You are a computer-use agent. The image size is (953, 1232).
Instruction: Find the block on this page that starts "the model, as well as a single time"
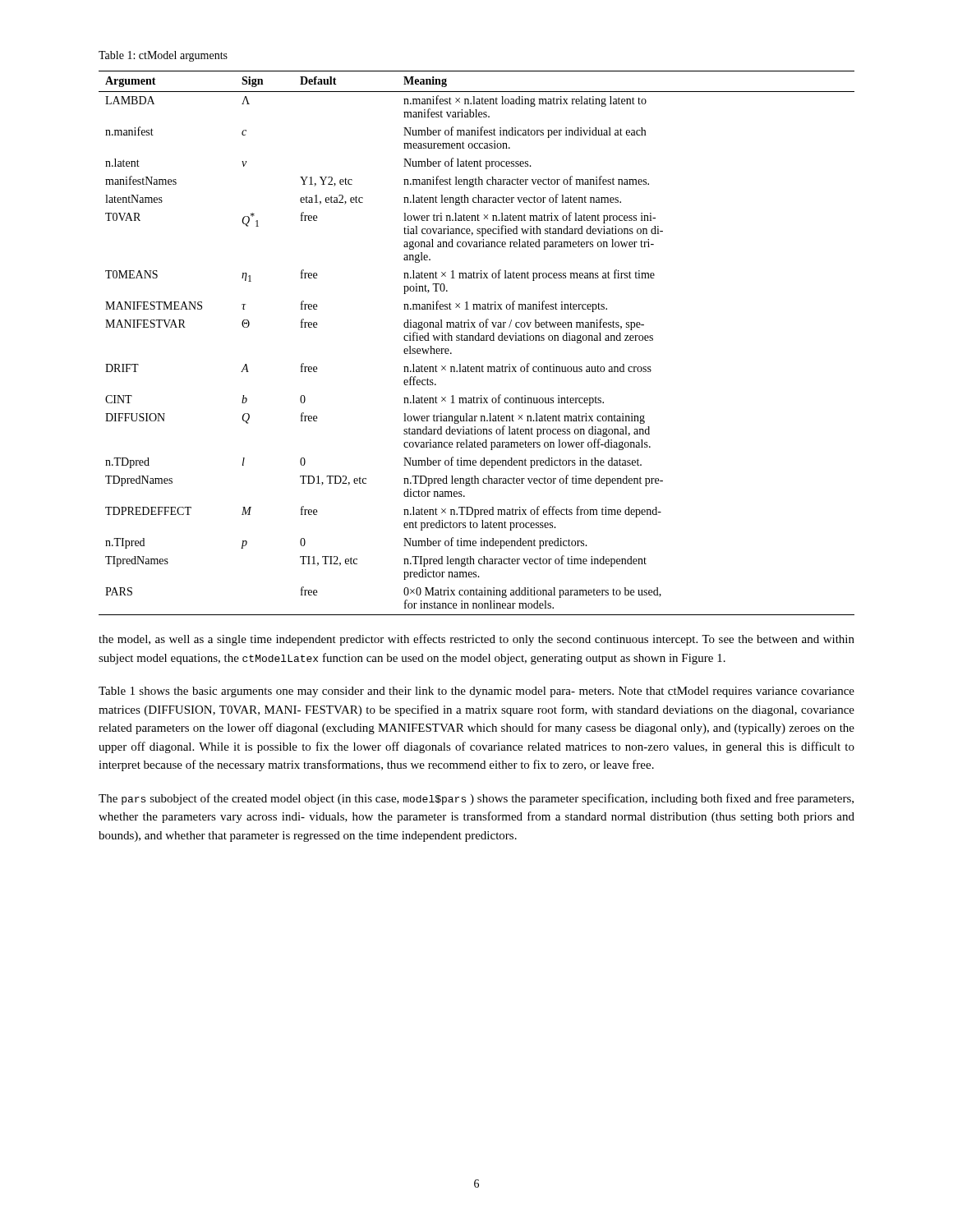pyautogui.click(x=476, y=649)
